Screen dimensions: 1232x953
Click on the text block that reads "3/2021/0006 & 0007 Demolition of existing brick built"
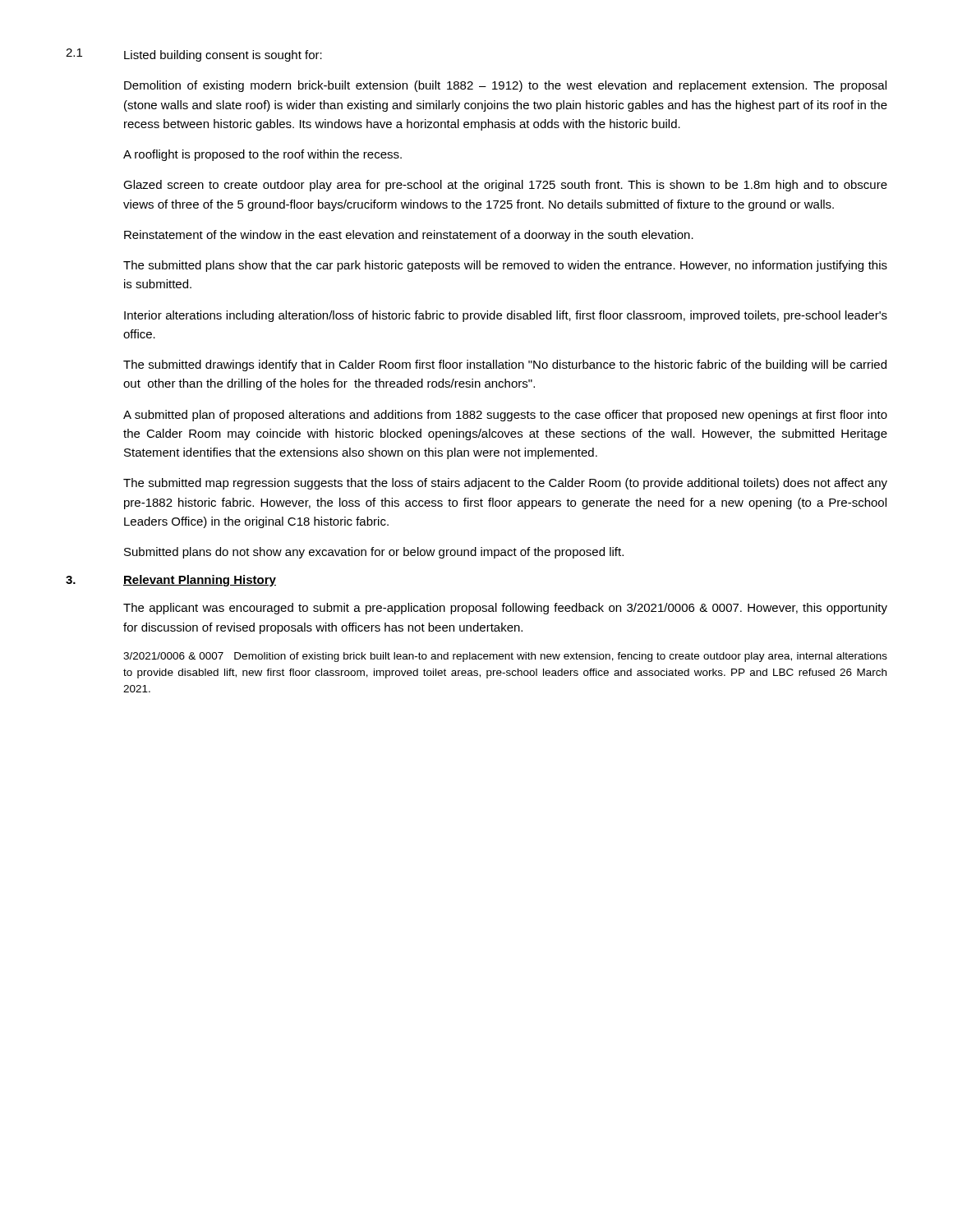[x=505, y=672]
